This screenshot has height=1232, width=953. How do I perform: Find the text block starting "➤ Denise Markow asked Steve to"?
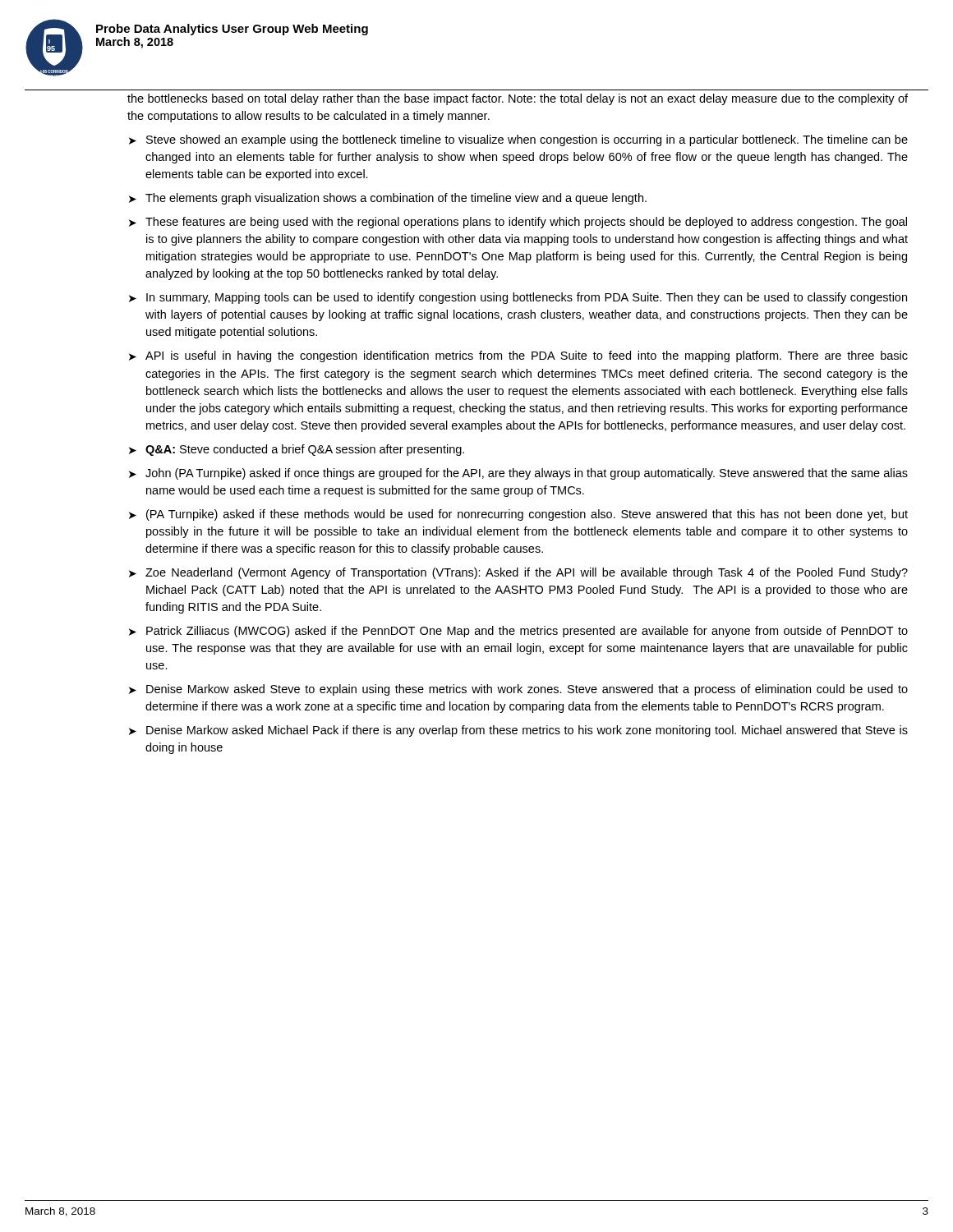point(518,698)
